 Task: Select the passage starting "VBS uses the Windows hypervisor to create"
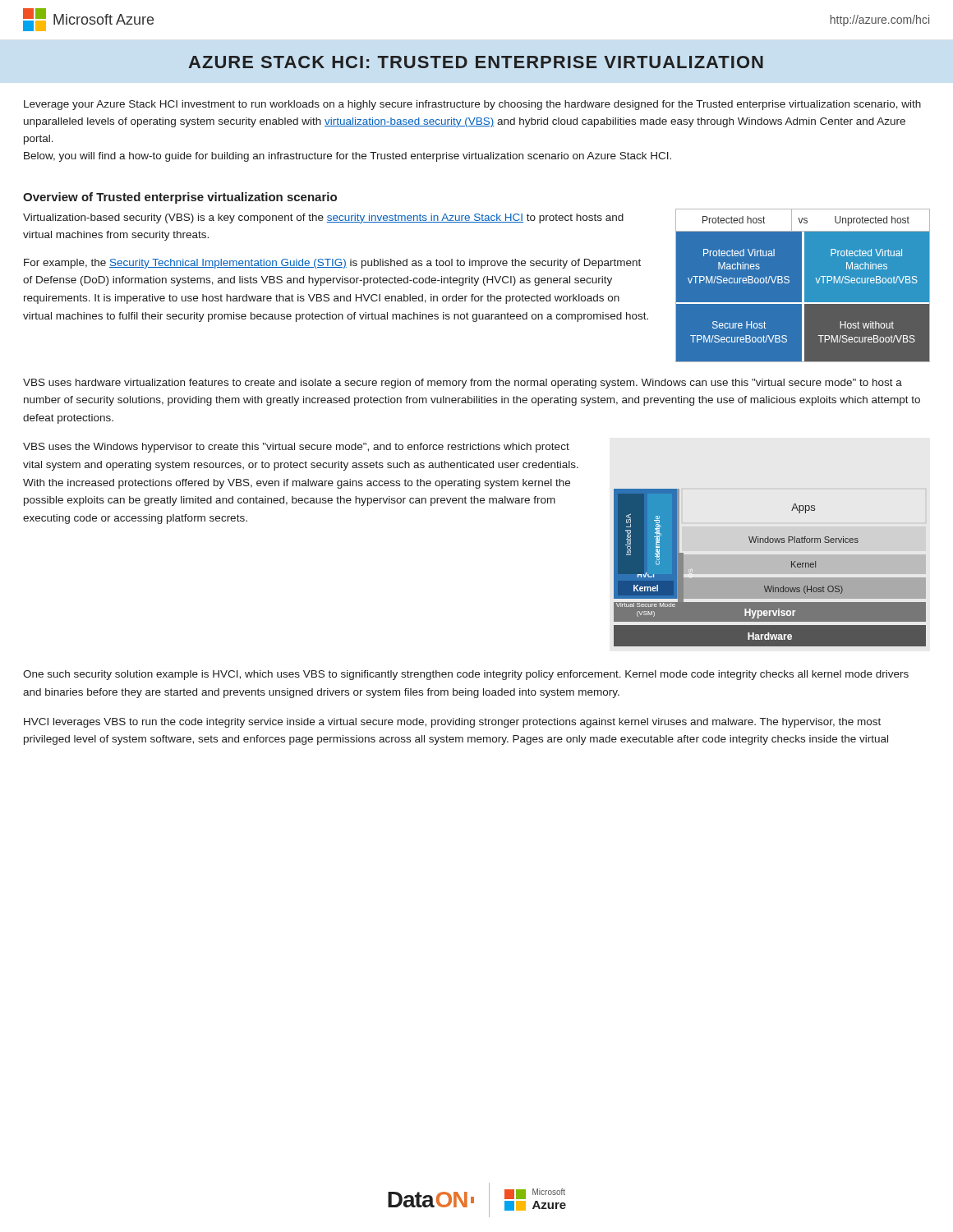[305, 482]
